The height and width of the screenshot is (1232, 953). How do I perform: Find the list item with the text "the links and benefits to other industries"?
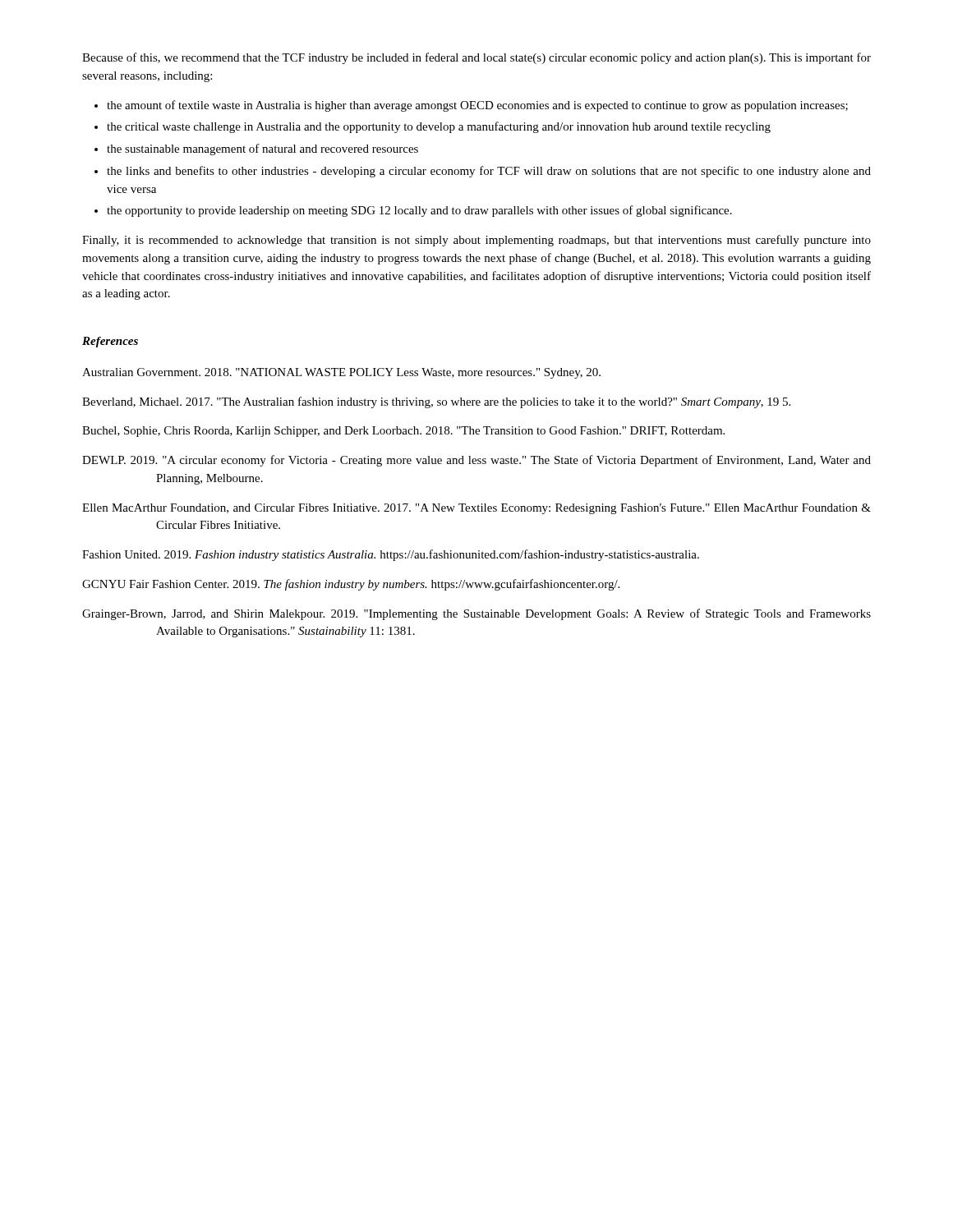pyautogui.click(x=489, y=180)
